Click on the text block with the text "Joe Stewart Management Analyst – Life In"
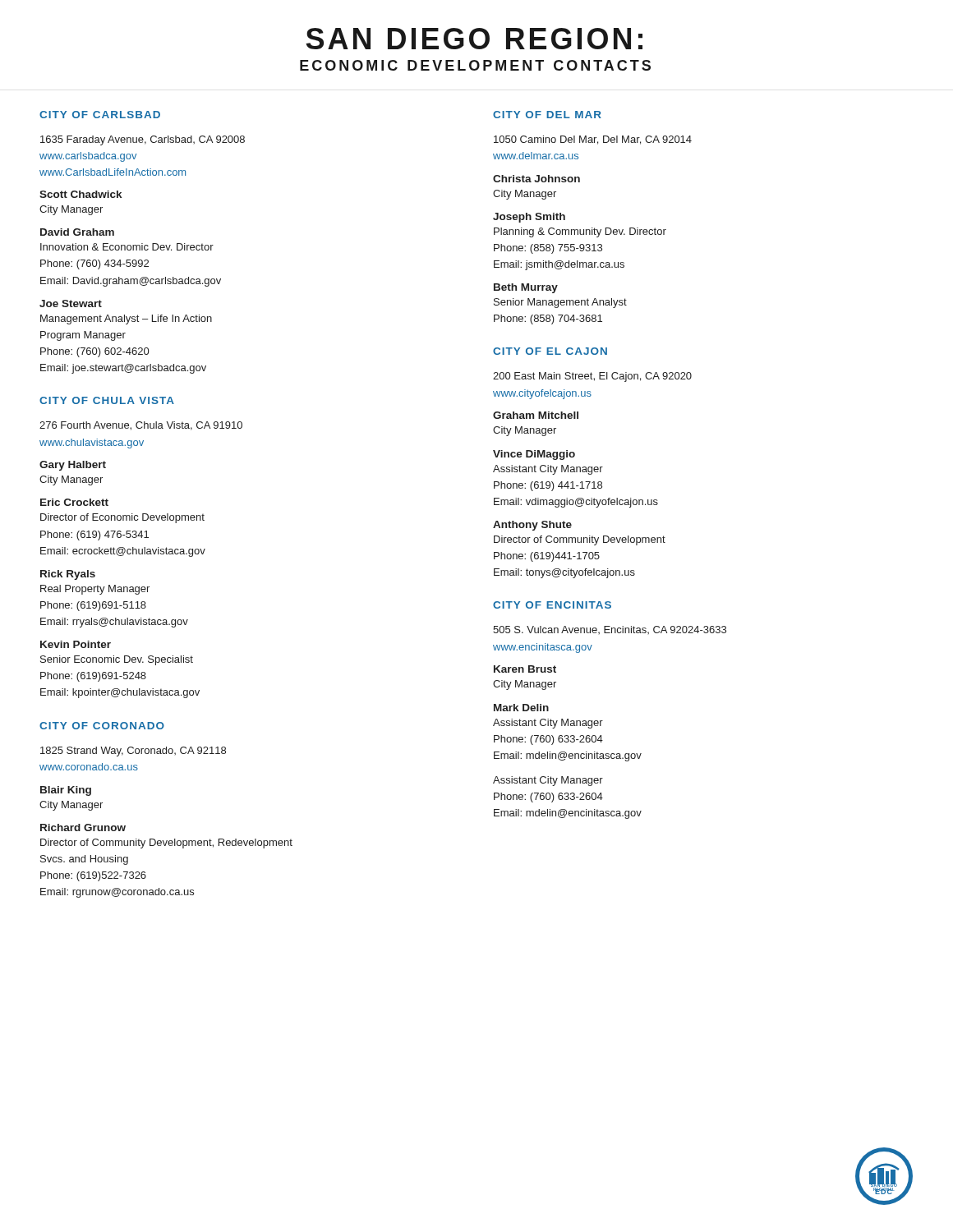The width and height of the screenshot is (953, 1232). (71, 303)
